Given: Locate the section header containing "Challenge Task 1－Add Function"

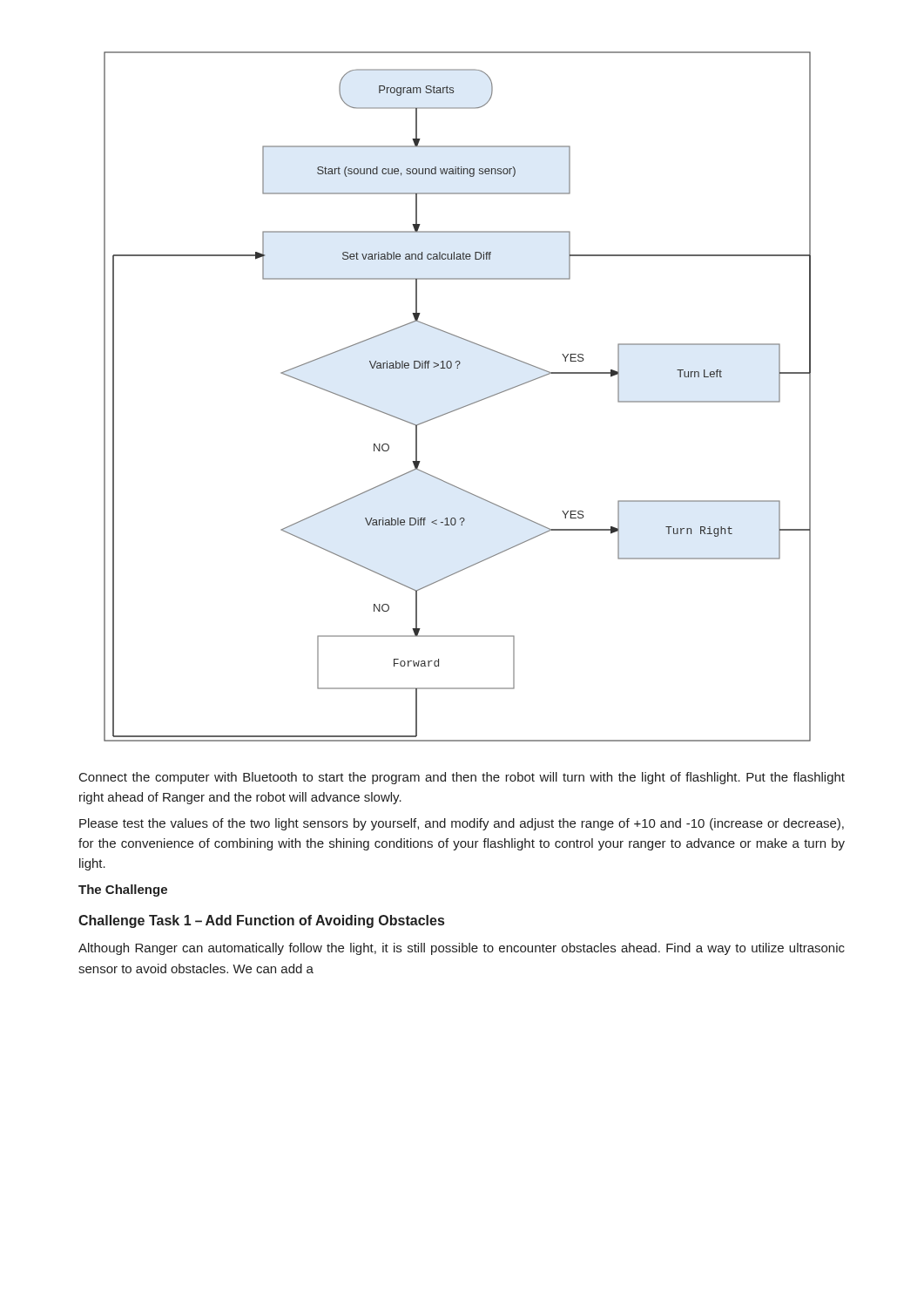Looking at the screenshot, I should (x=262, y=921).
